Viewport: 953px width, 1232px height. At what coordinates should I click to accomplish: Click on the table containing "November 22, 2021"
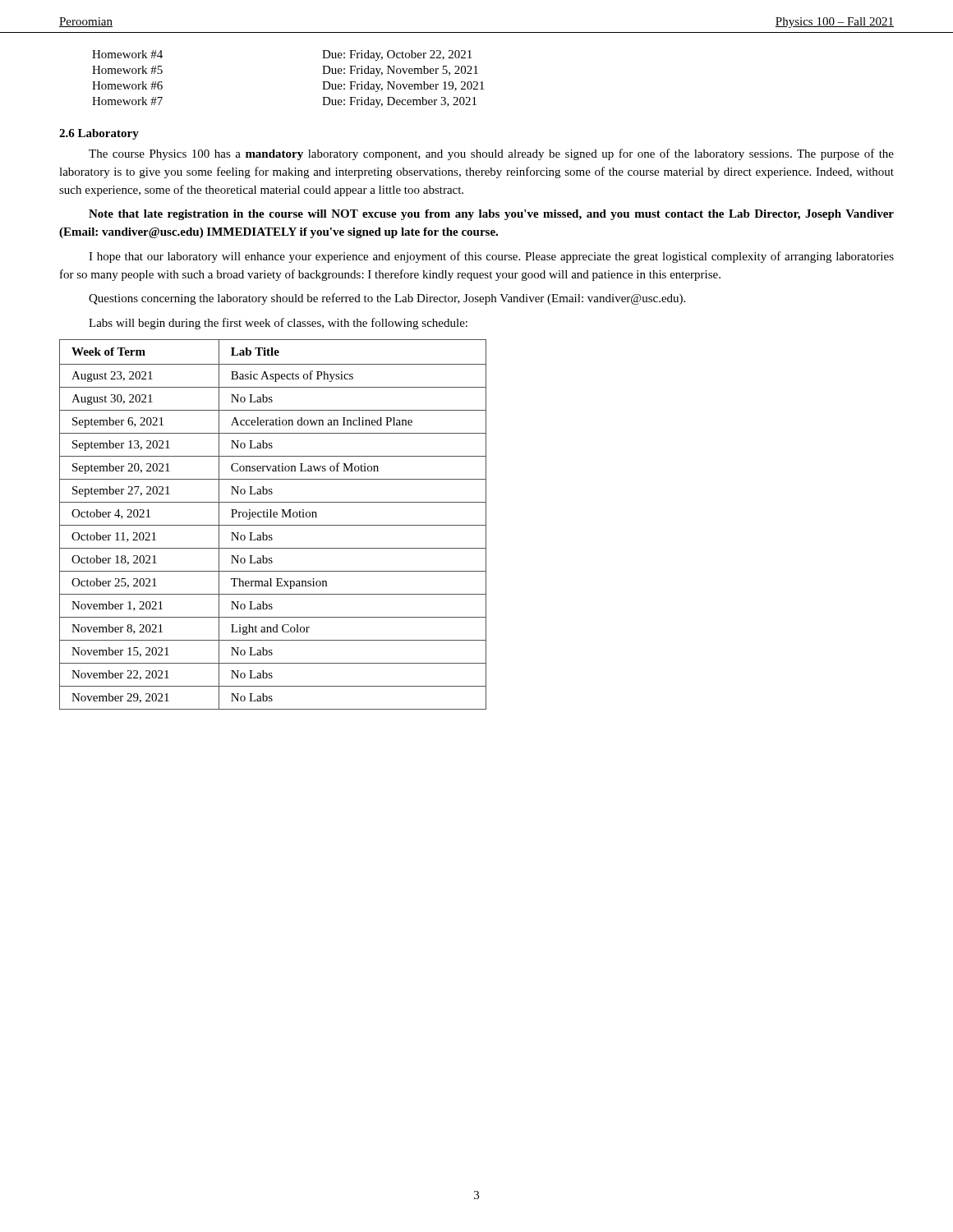pyautogui.click(x=476, y=524)
